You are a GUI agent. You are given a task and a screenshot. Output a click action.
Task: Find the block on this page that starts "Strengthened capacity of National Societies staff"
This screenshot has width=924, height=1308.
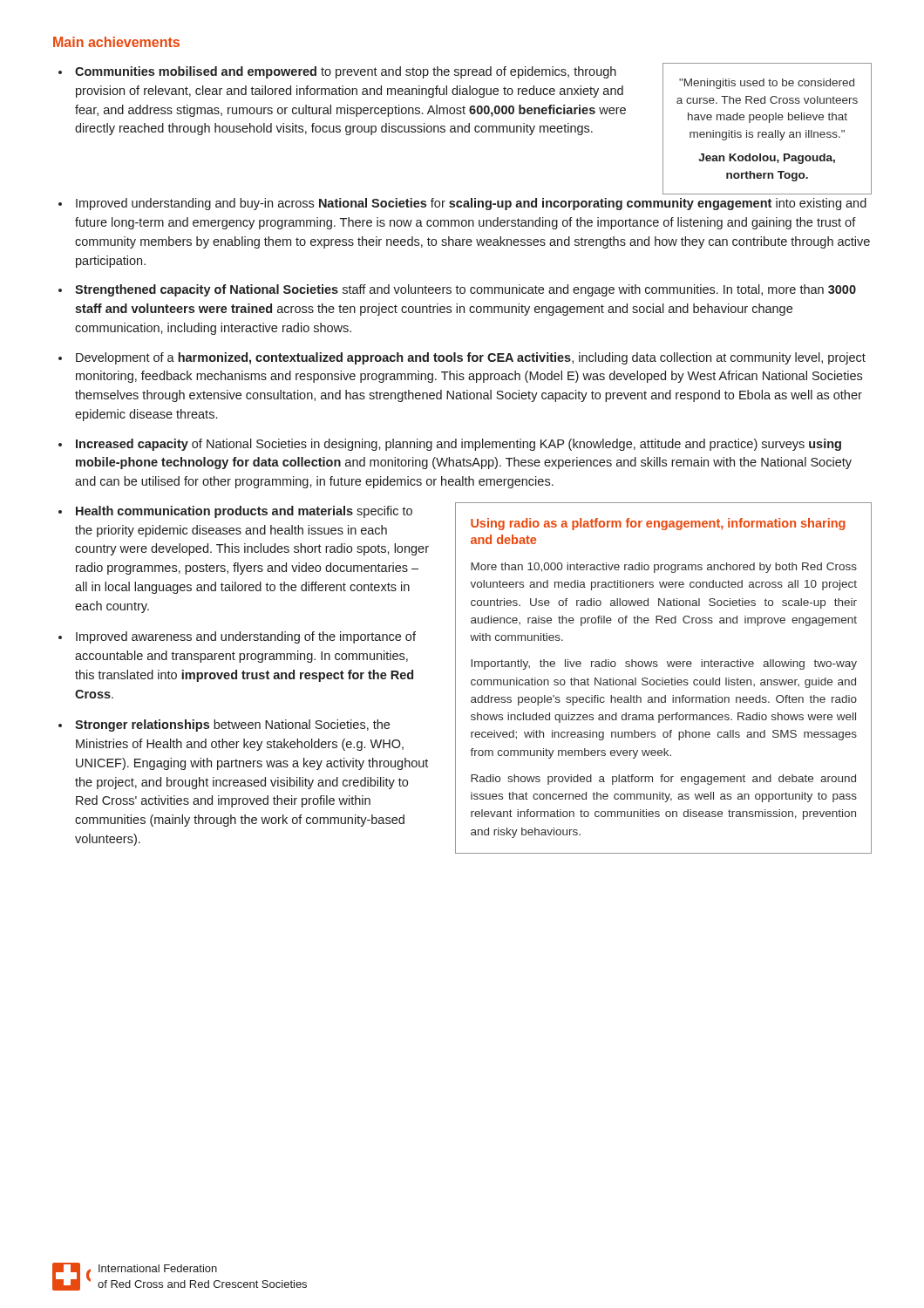click(465, 309)
